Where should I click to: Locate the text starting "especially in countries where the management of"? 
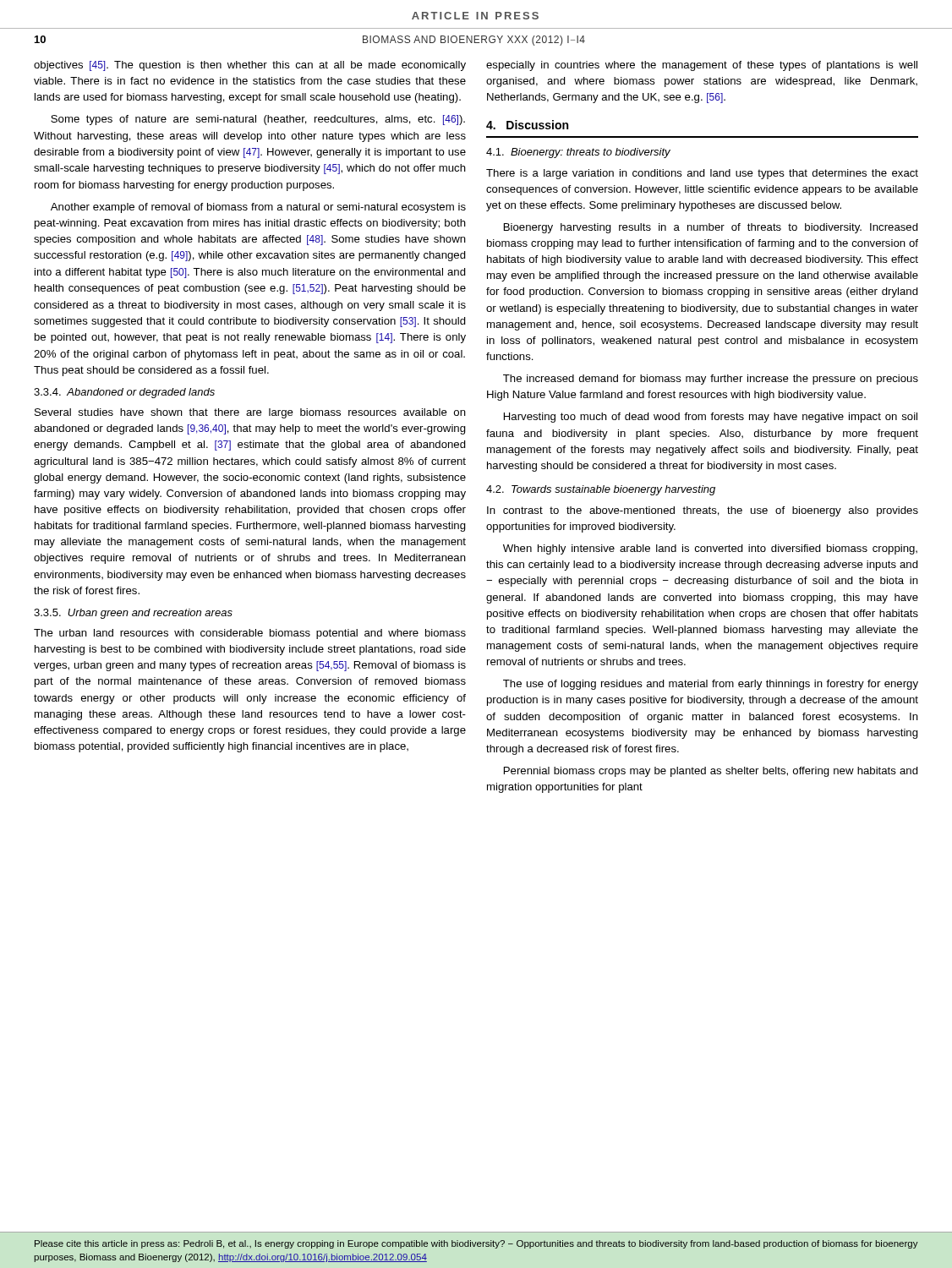pyautogui.click(x=702, y=81)
